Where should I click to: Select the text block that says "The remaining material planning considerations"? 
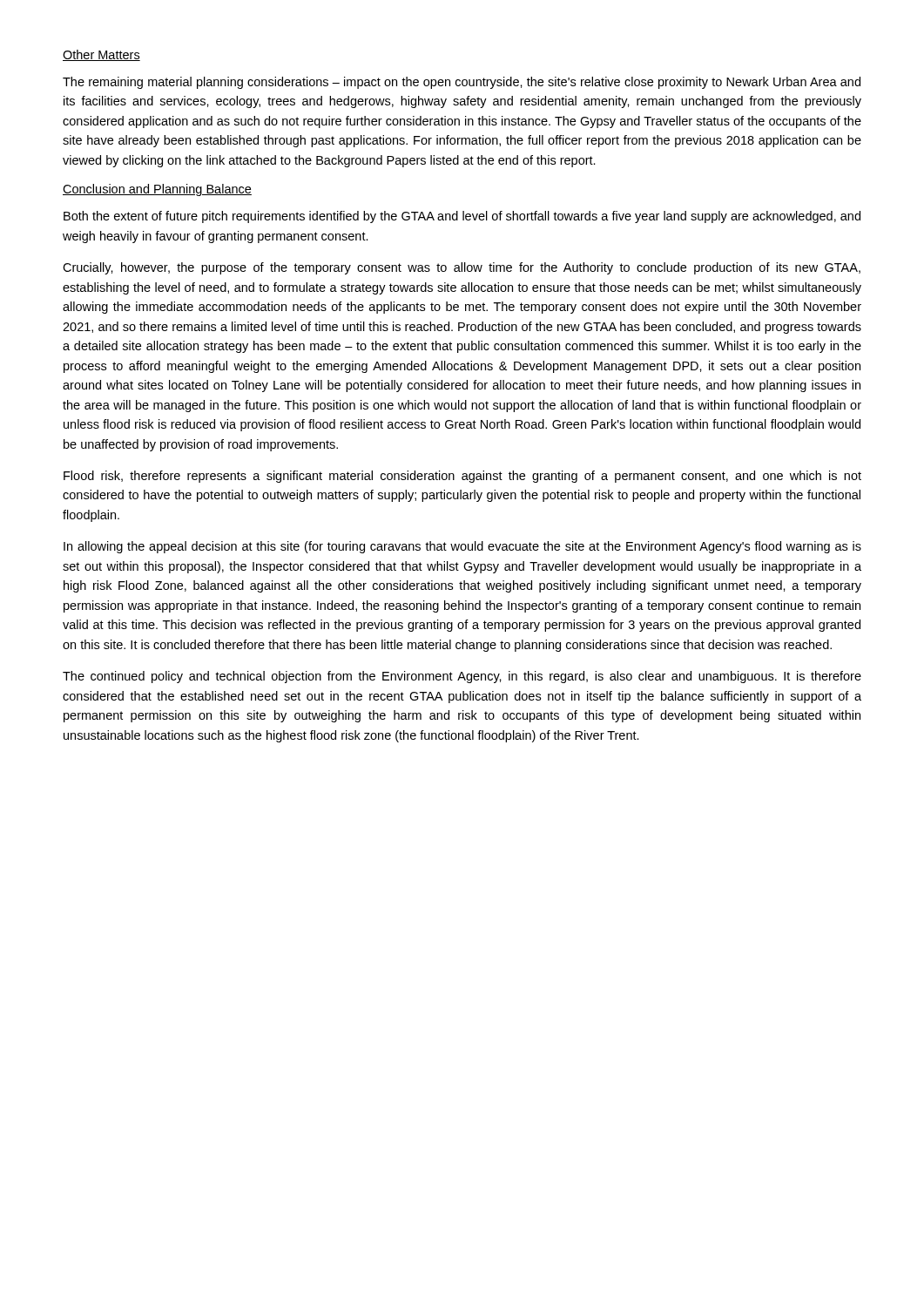pos(462,121)
